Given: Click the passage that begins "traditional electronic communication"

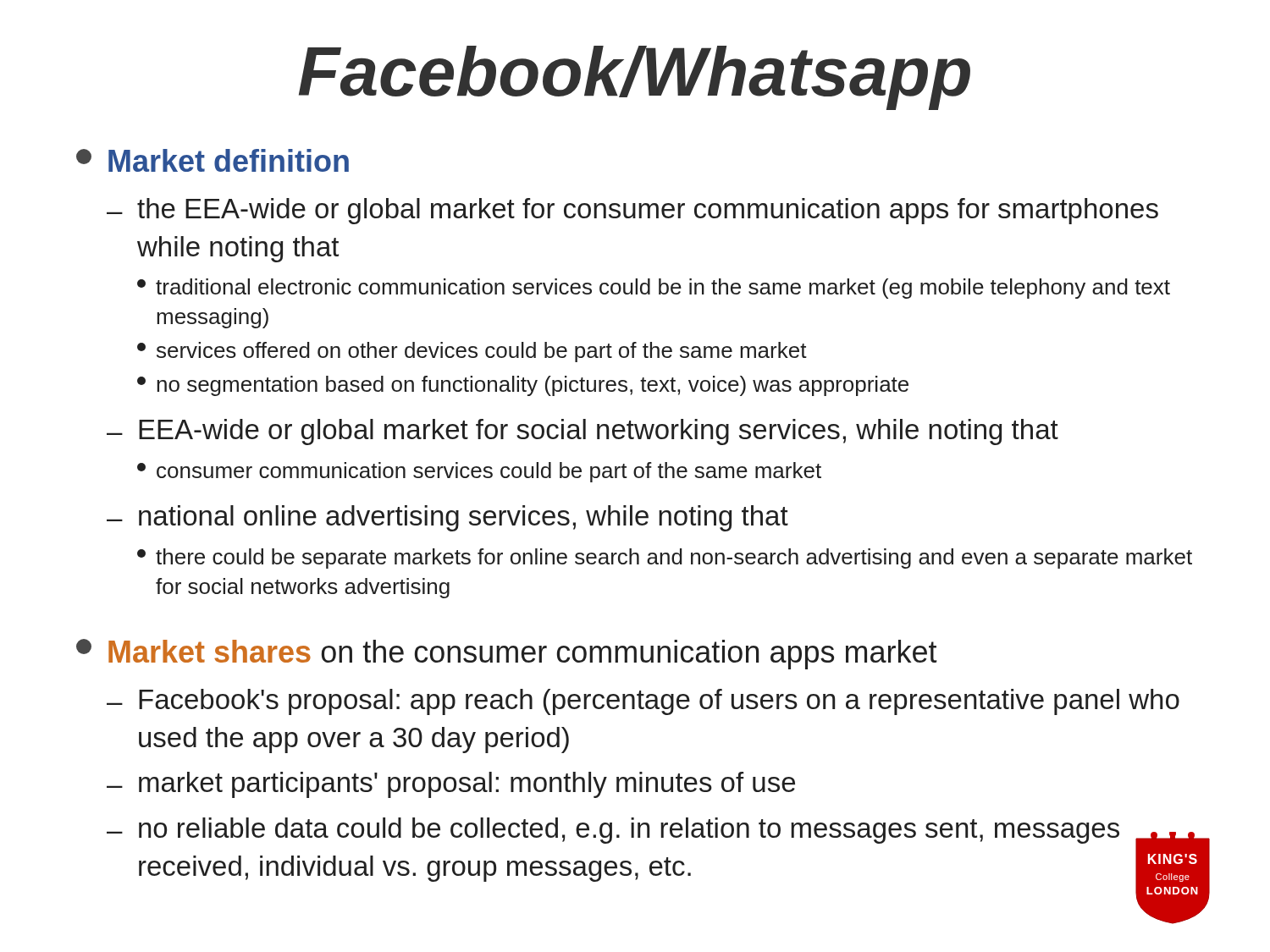Looking at the screenshot, I should [x=665, y=302].
